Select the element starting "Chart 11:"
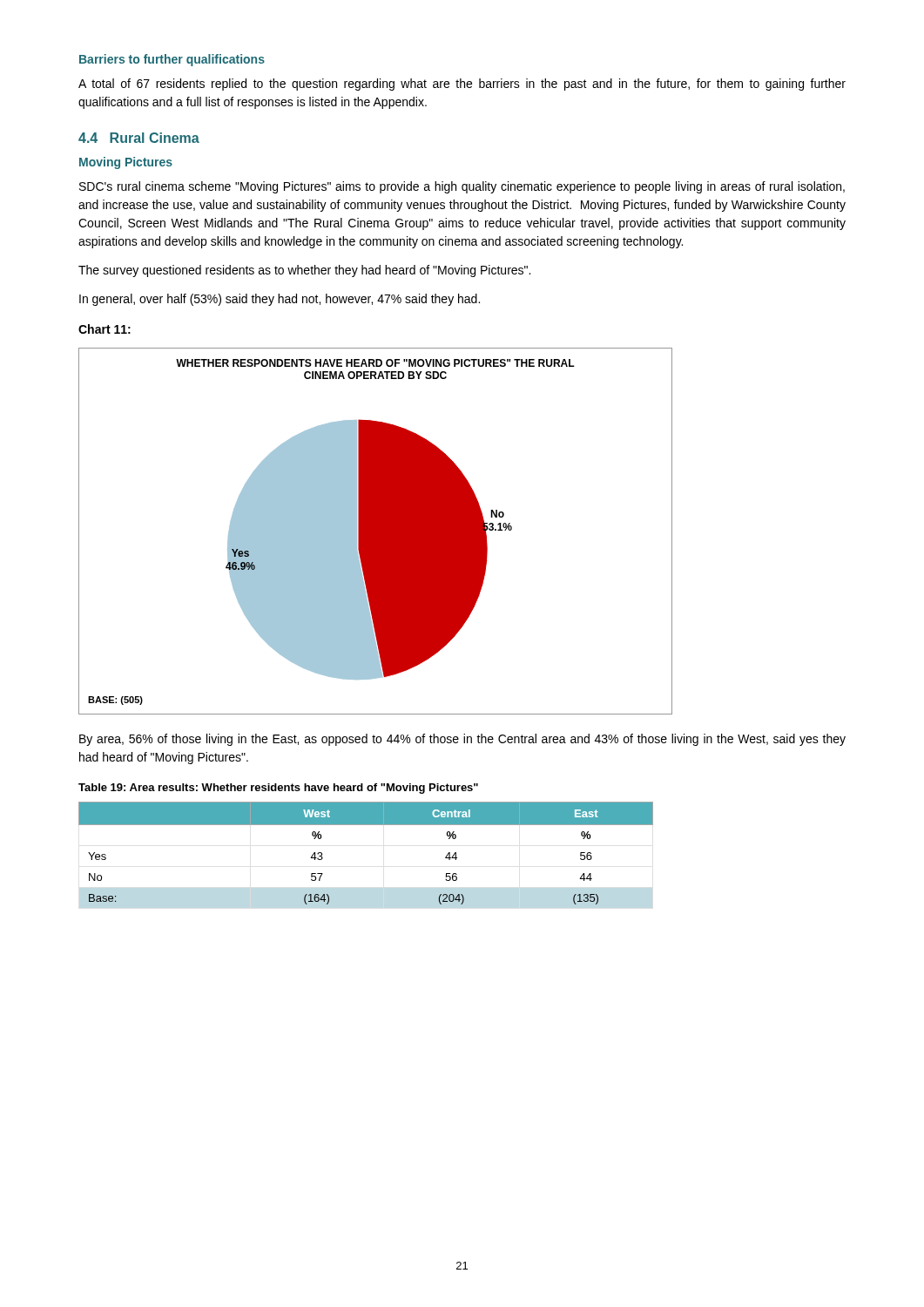The height and width of the screenshot is (1307, 924). click(x=105, y=329)
